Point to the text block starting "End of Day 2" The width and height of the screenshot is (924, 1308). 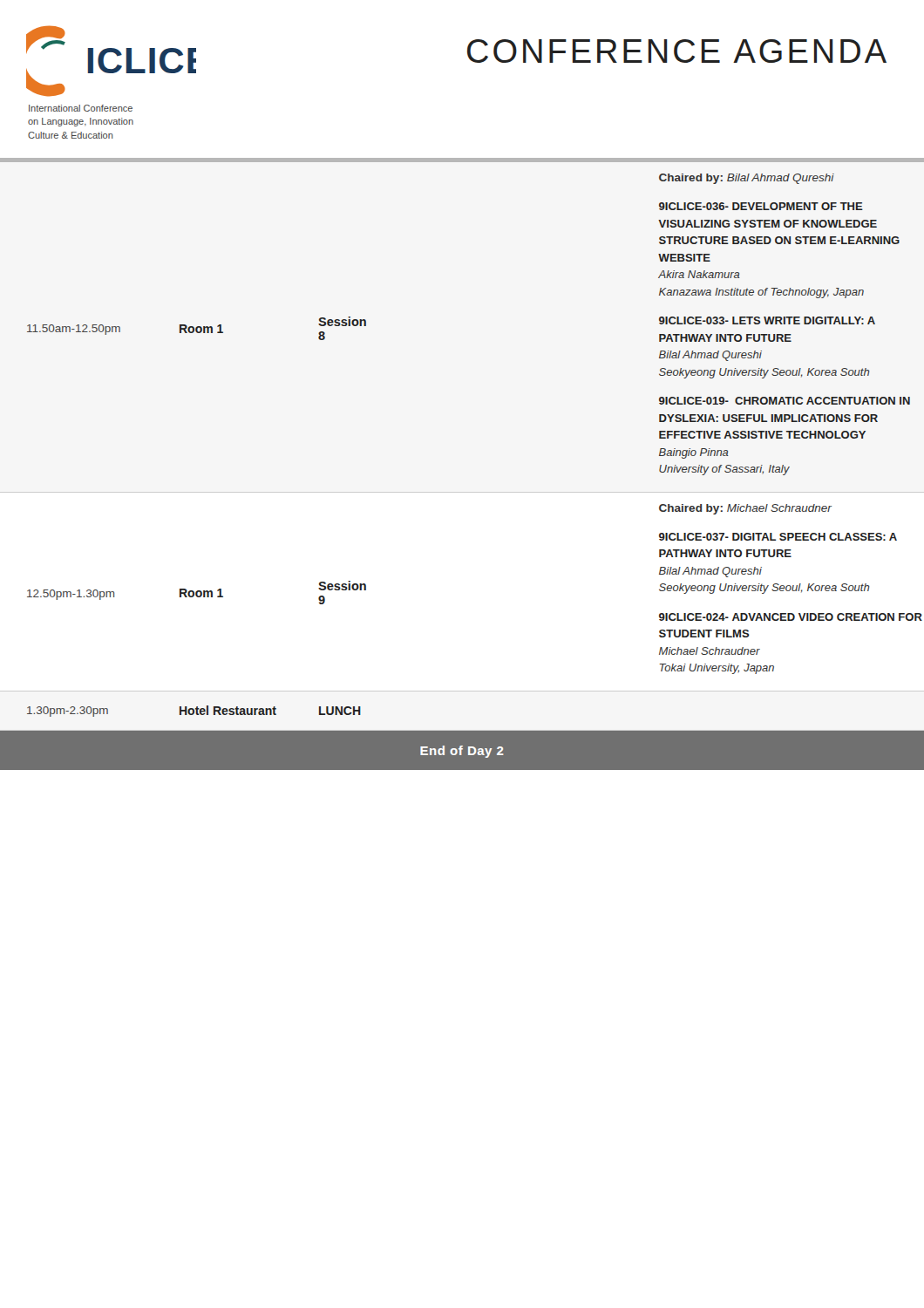(462, 750)
